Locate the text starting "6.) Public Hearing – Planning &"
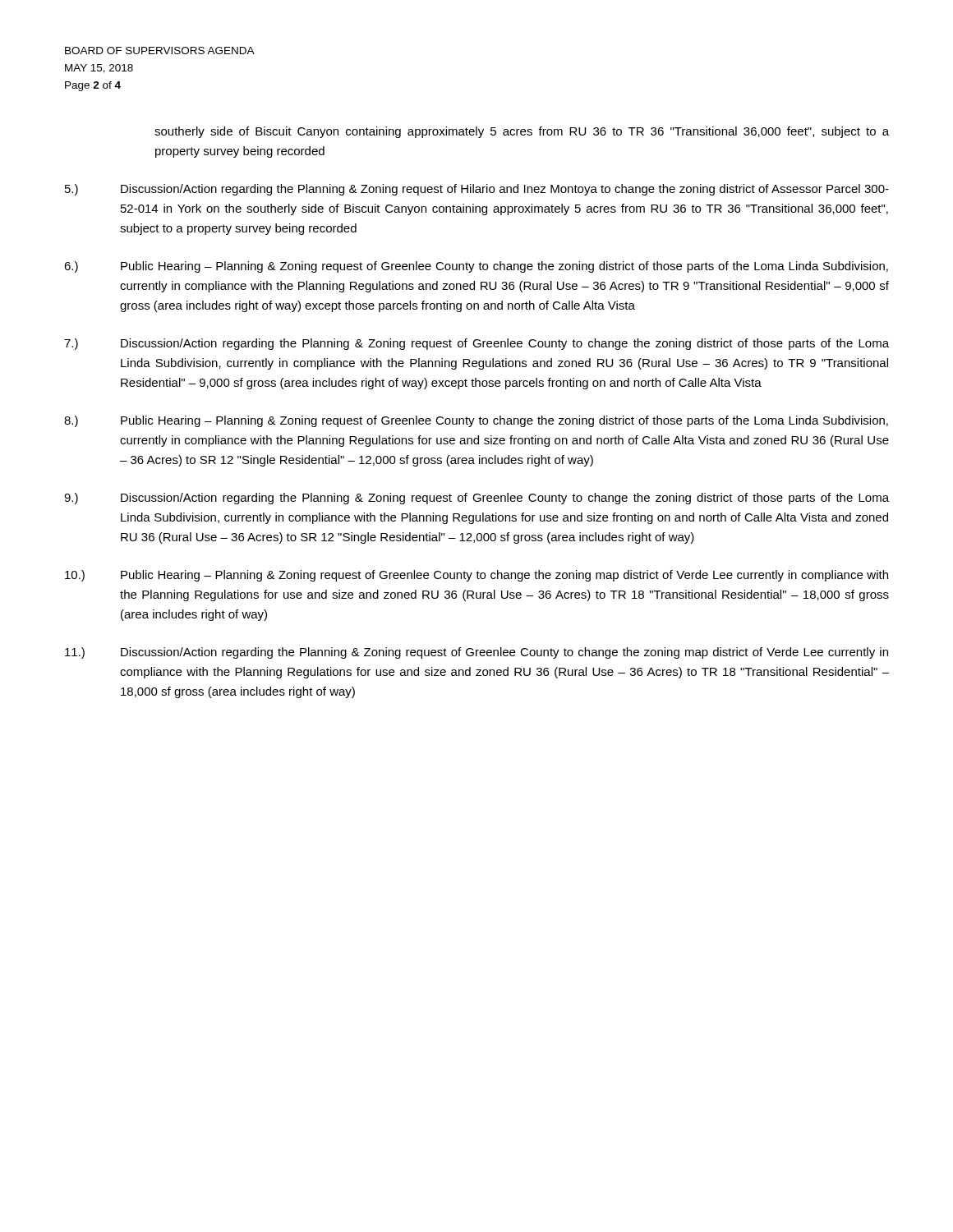Viewport: 953px width, 1232px height. [x=476, y=286]
